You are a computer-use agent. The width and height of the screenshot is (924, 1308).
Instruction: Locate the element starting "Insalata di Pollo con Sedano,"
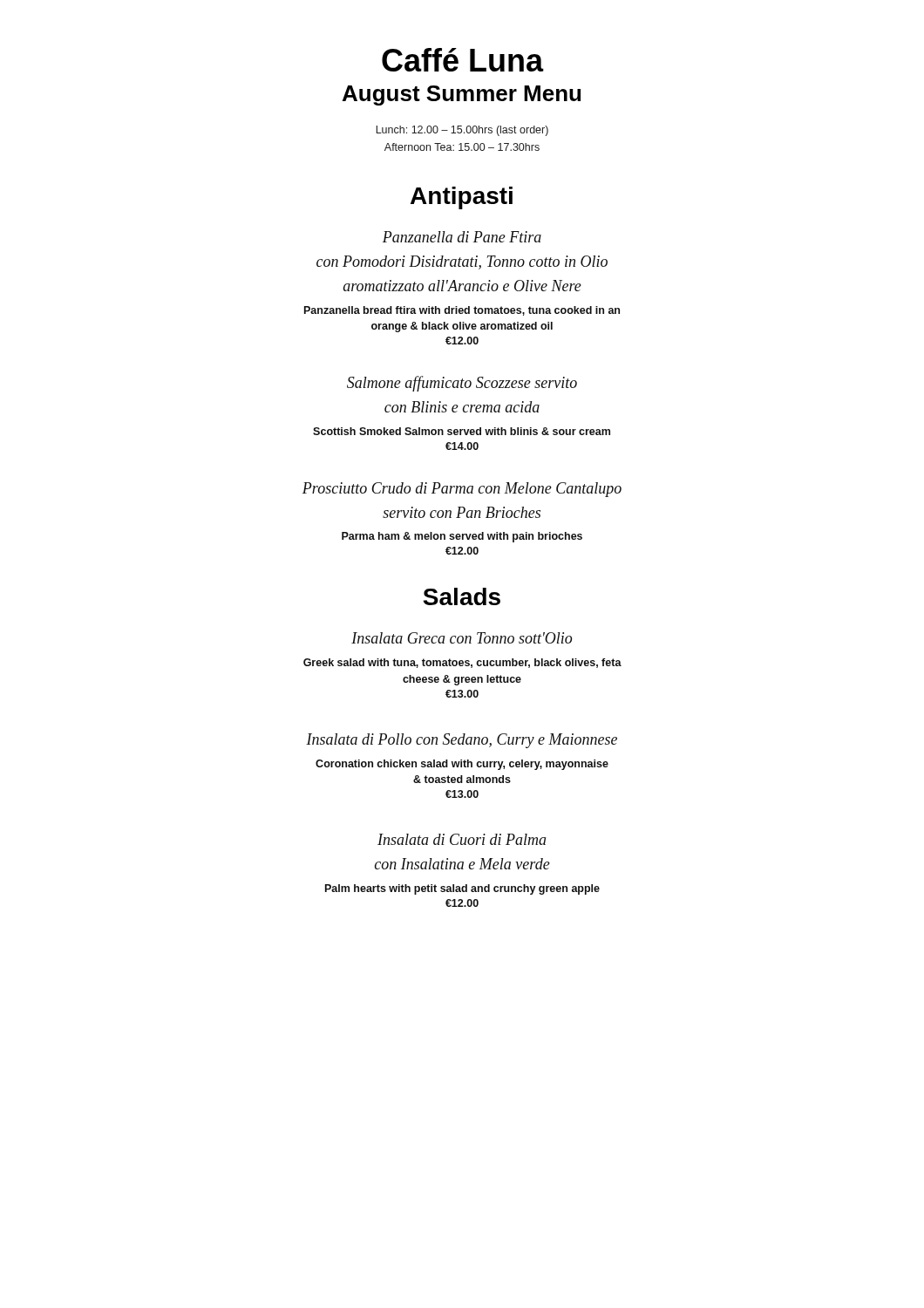pos(462,764)
